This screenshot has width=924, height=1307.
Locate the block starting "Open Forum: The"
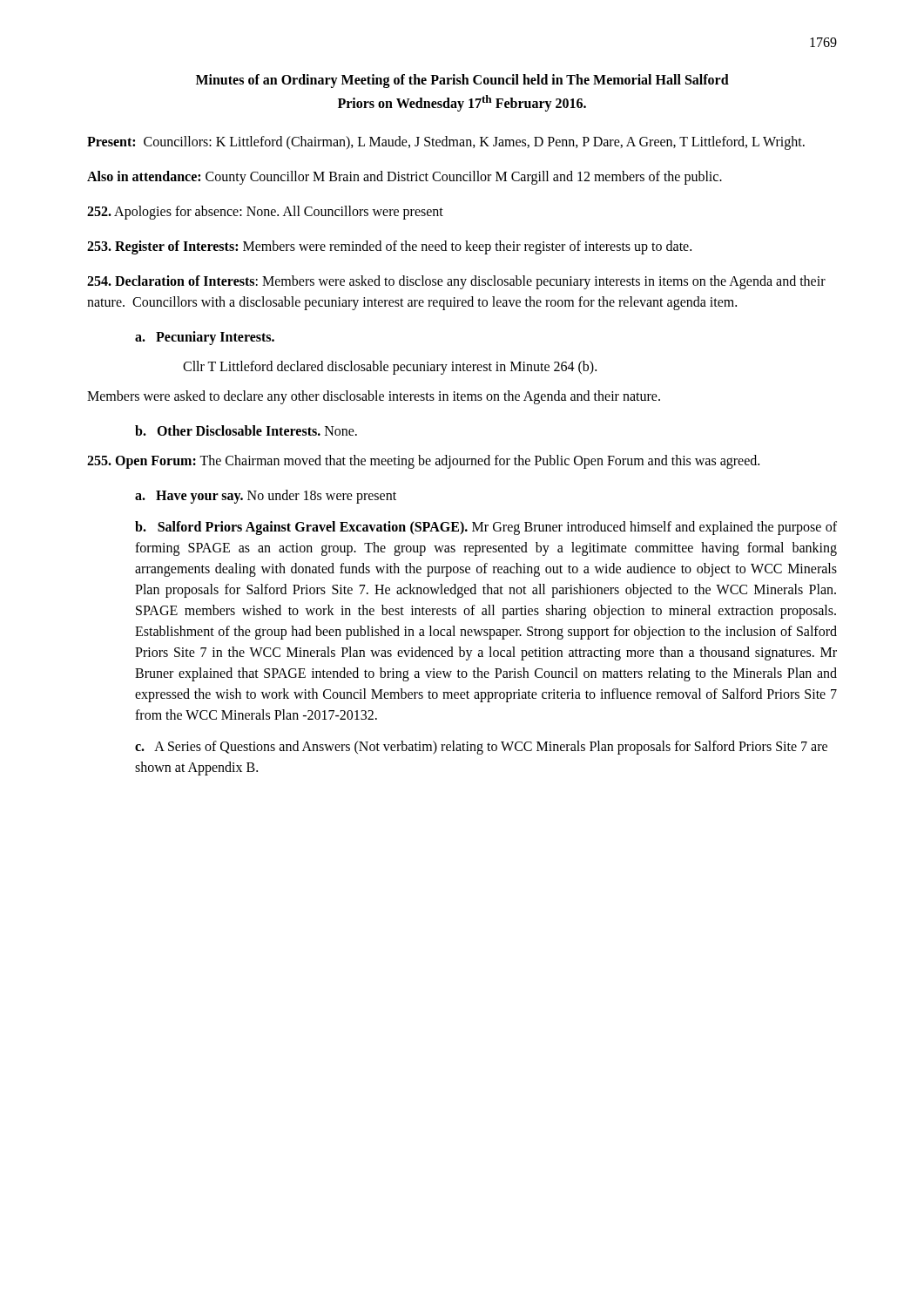(424, 461)
